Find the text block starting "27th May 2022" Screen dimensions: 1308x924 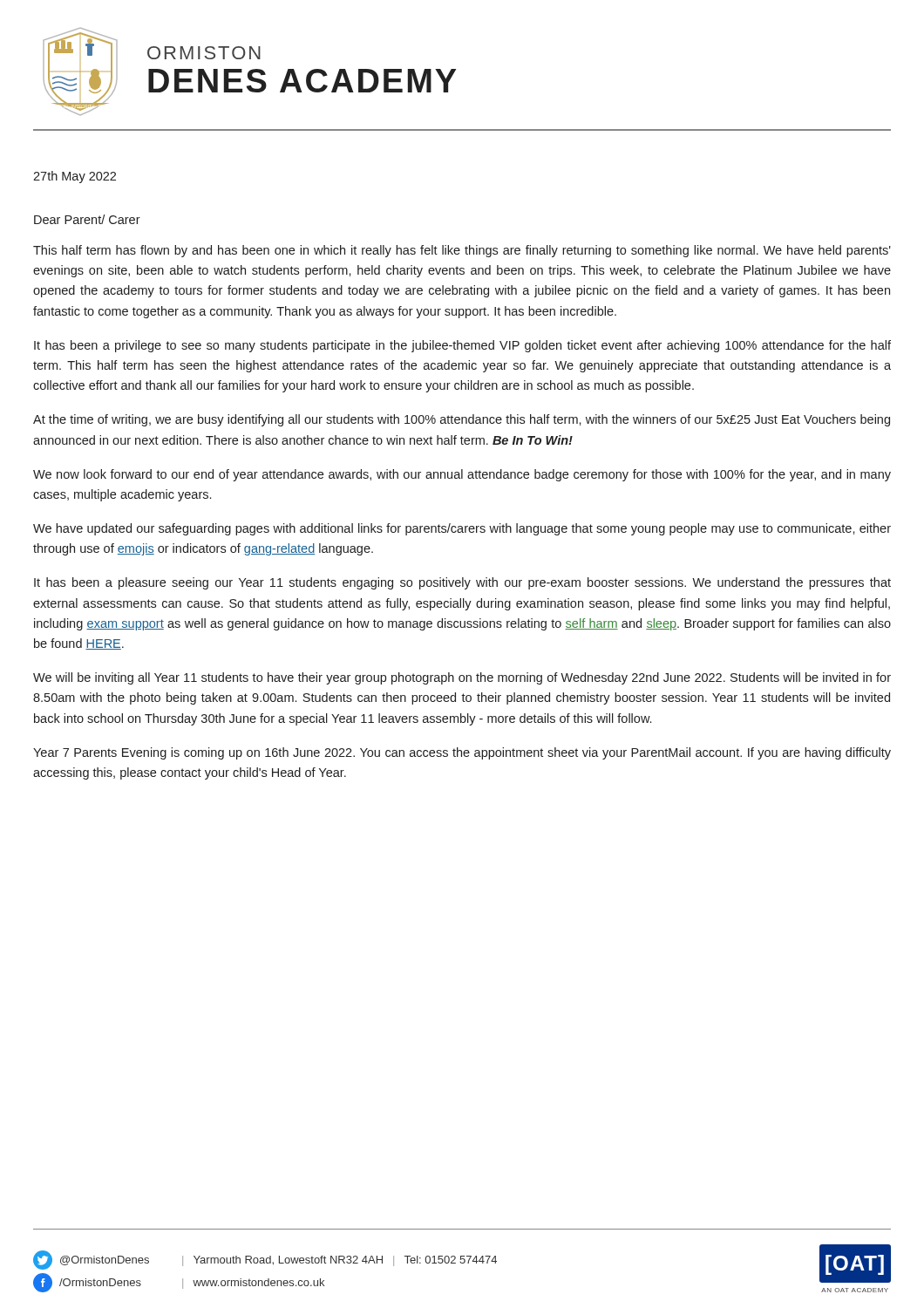(75, 176)
